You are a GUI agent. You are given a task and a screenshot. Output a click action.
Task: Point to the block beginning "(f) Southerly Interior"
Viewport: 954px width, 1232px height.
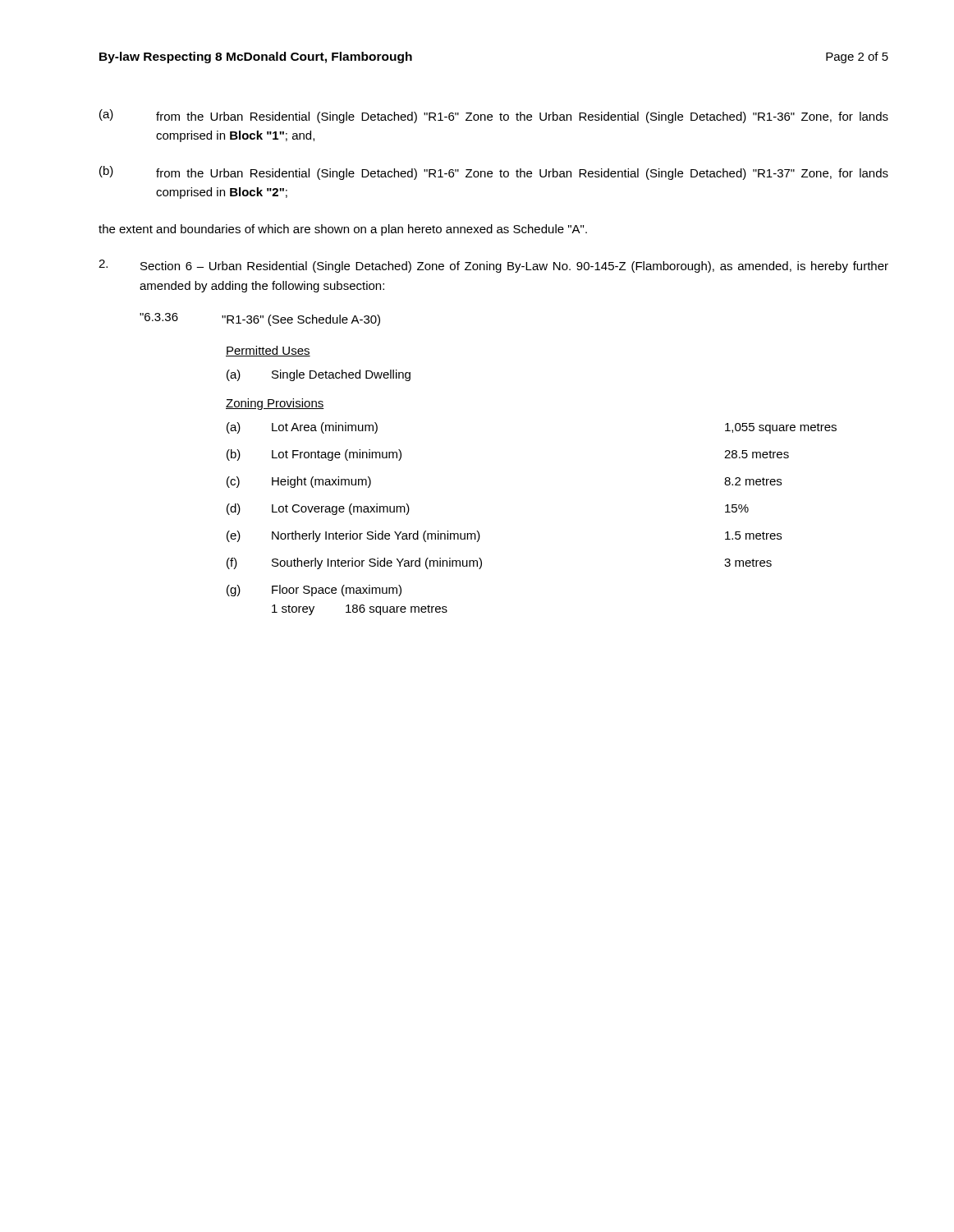click(377, 563)
